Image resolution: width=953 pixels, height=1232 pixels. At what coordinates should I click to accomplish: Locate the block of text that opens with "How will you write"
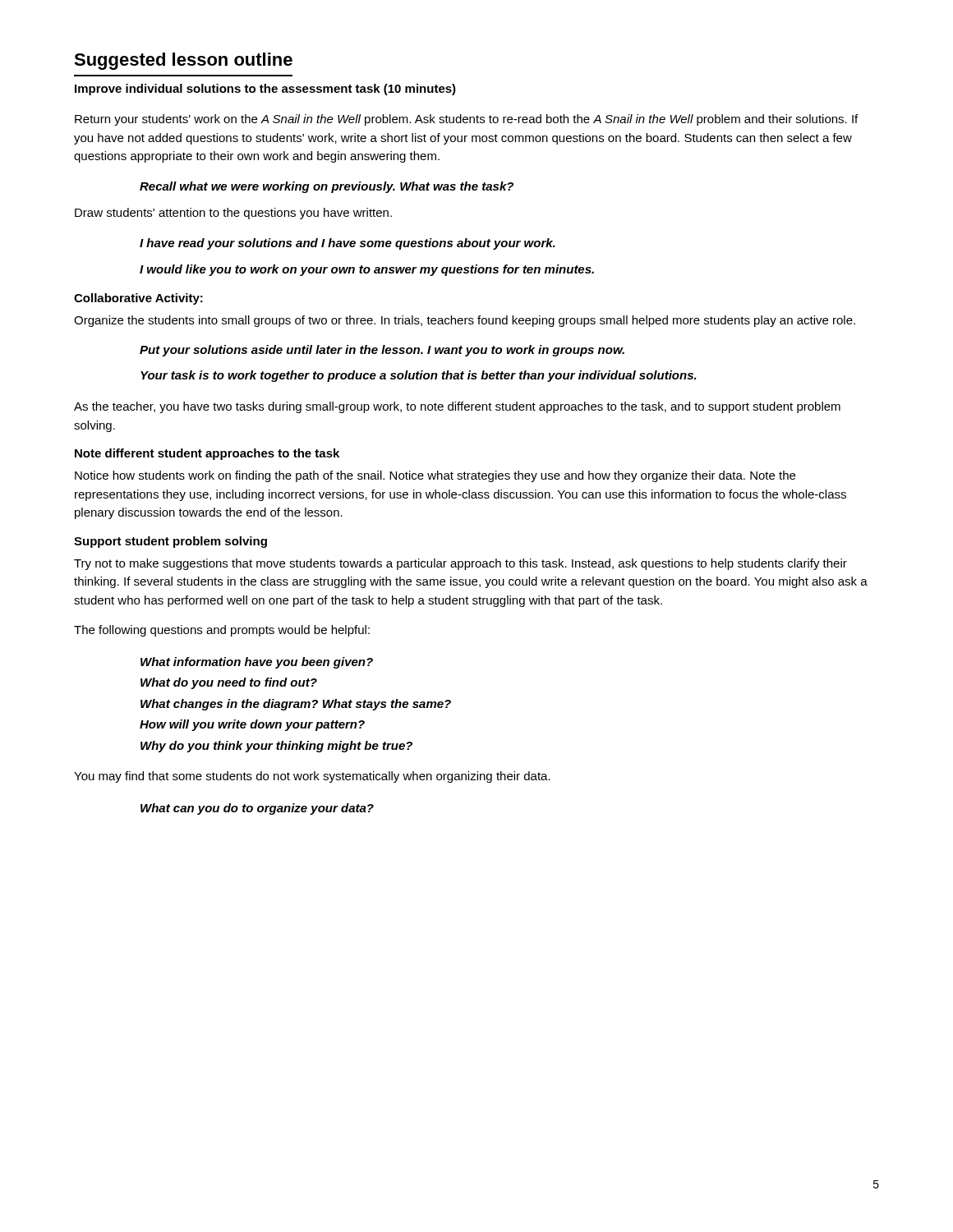pyautogui.click(x=252, y=724)
